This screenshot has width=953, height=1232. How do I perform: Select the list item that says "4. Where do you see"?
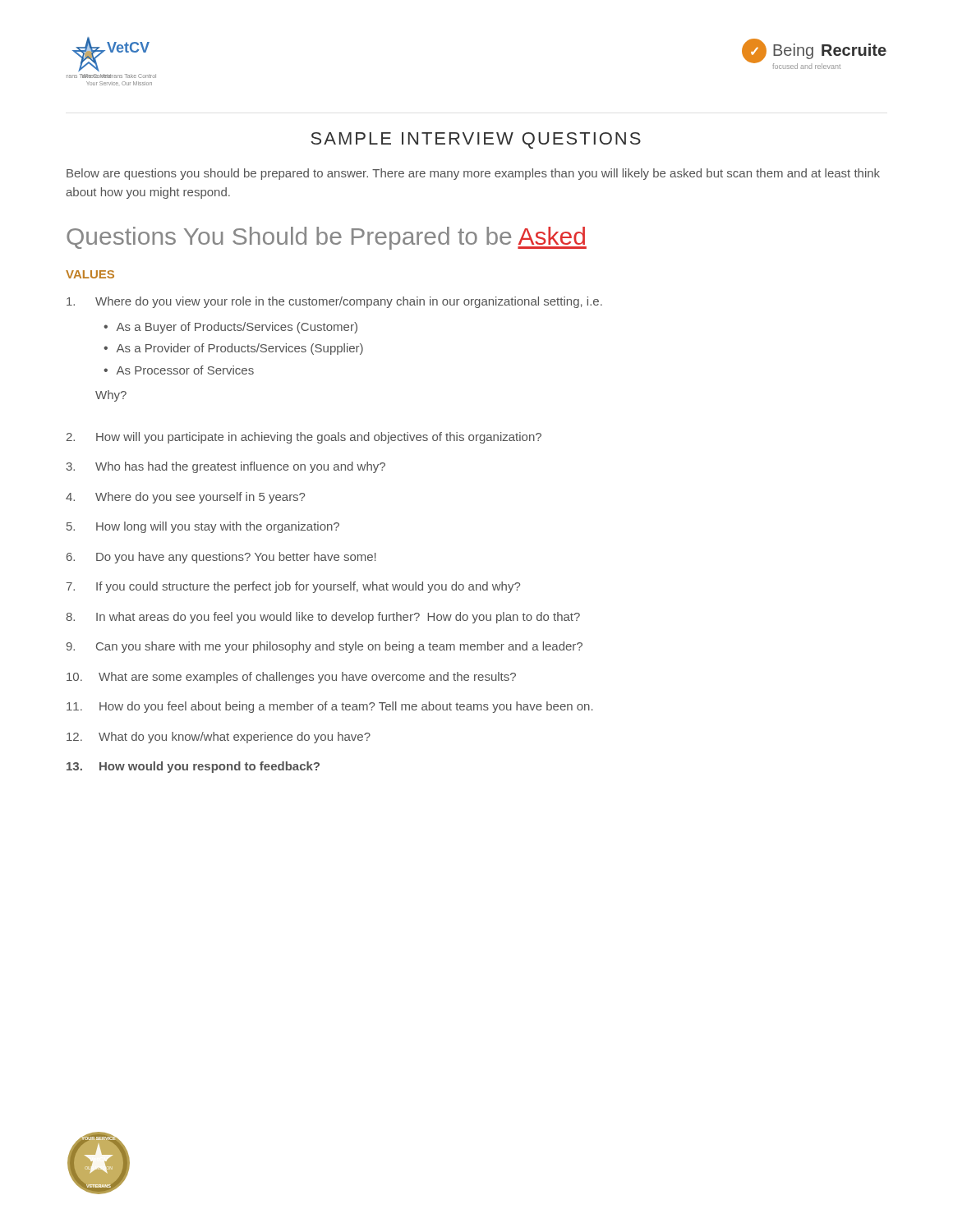(185, 498)
